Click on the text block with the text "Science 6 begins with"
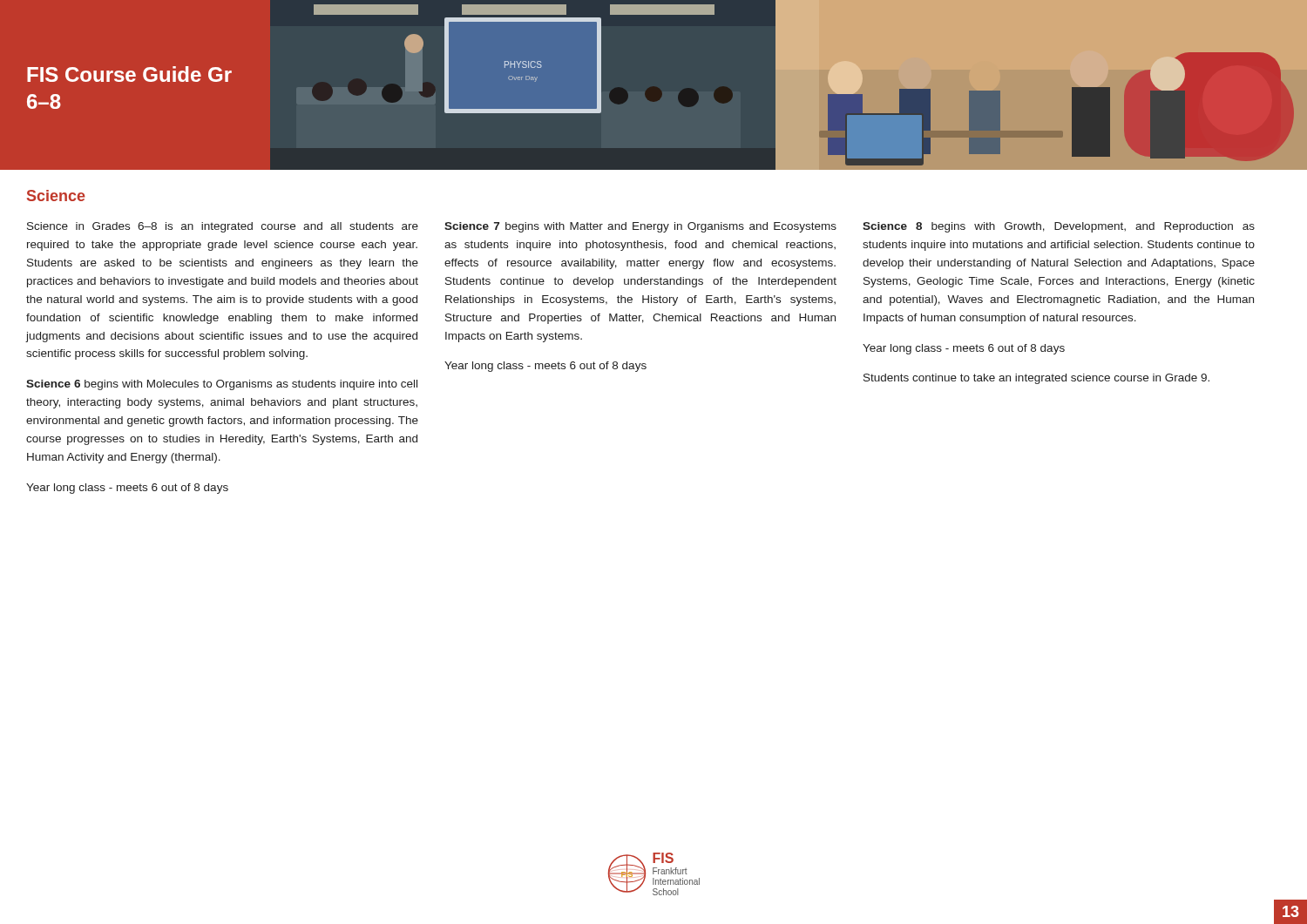The height and width of the screenshot is (924, 1307). click(x=222, y=420)
